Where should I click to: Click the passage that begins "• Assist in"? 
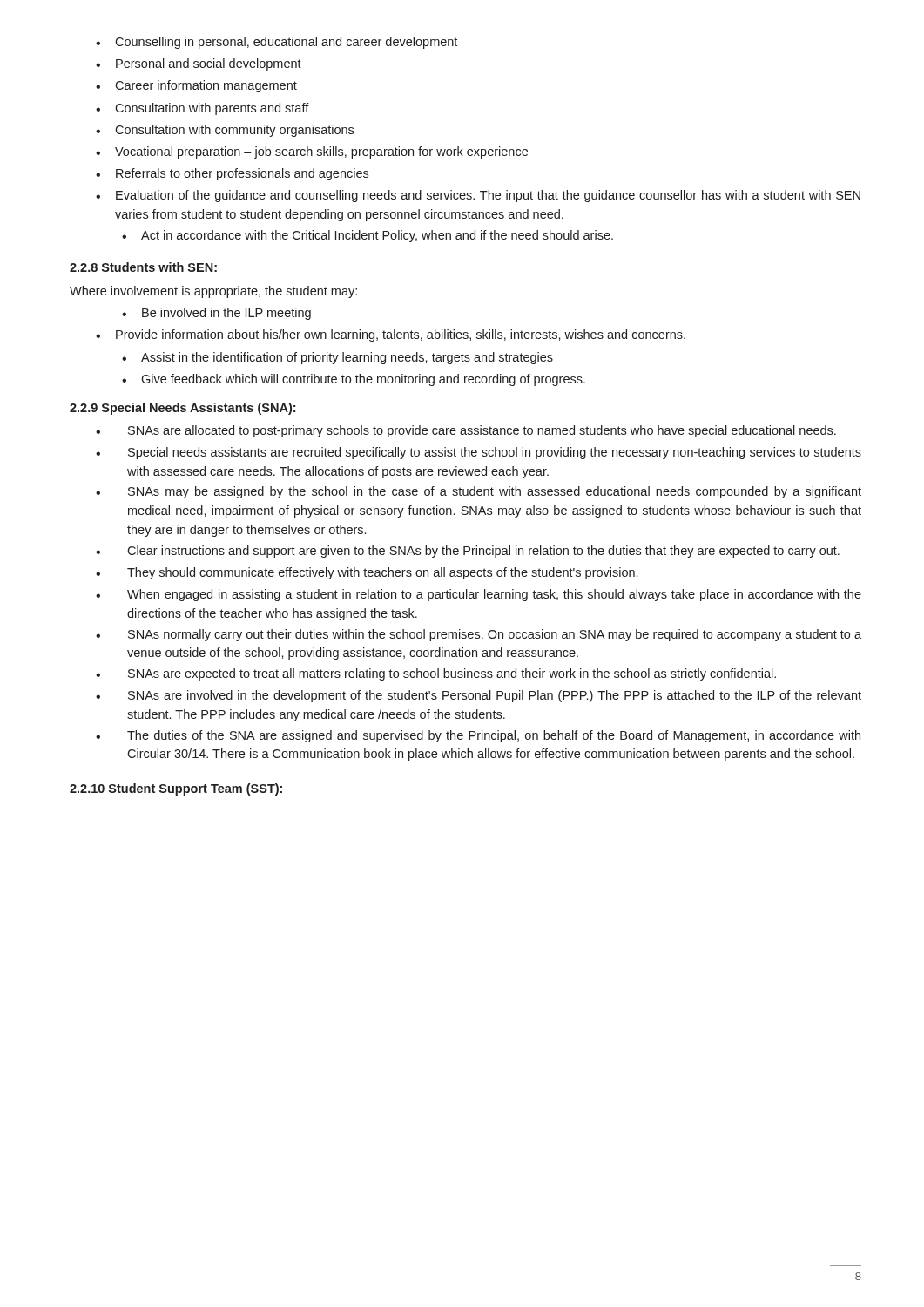coord(492,358)
